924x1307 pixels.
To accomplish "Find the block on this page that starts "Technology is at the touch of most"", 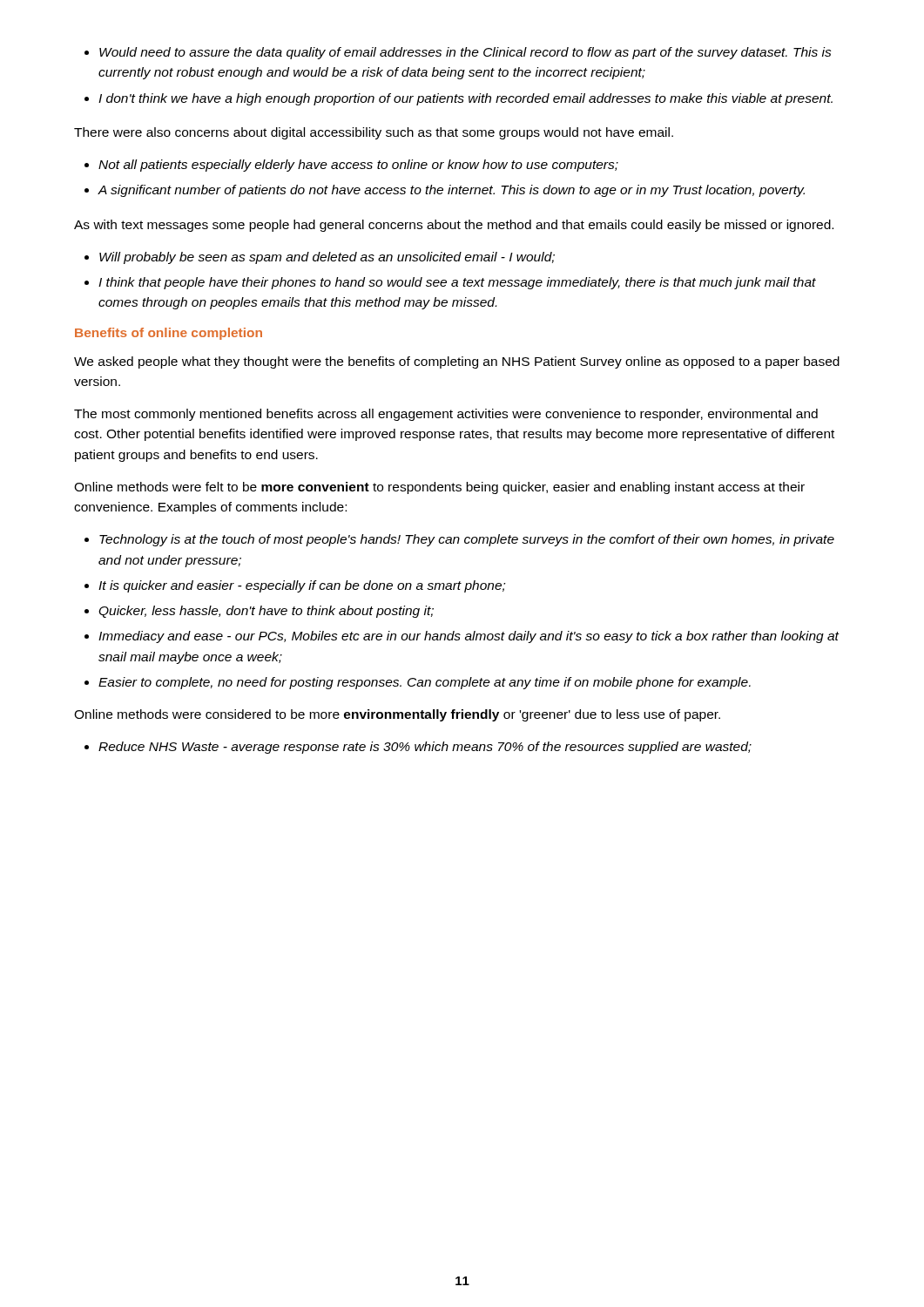I will pyautogui.click(x=459, y=540).
